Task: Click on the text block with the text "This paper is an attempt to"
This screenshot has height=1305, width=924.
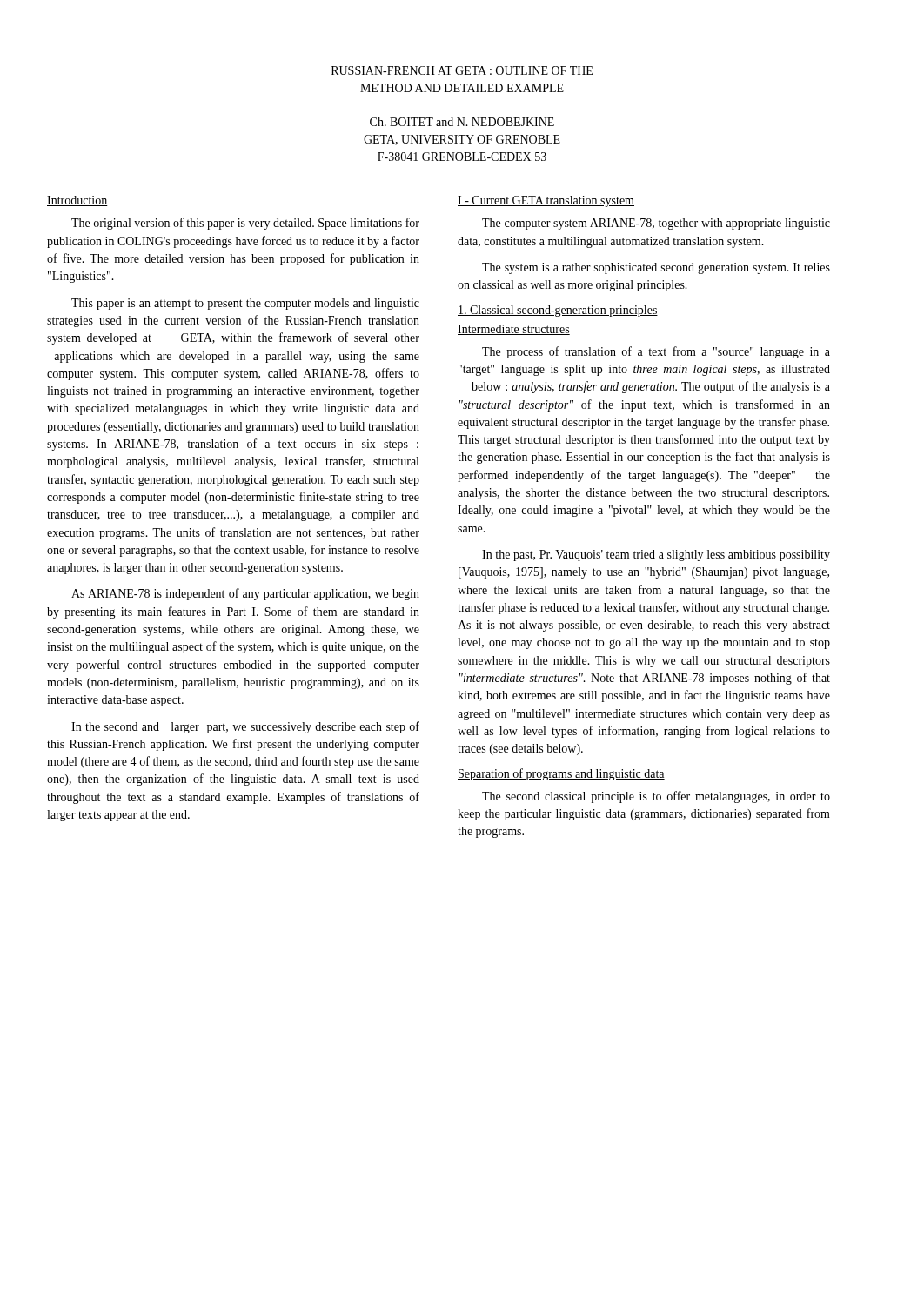Action: click(233, 436)
